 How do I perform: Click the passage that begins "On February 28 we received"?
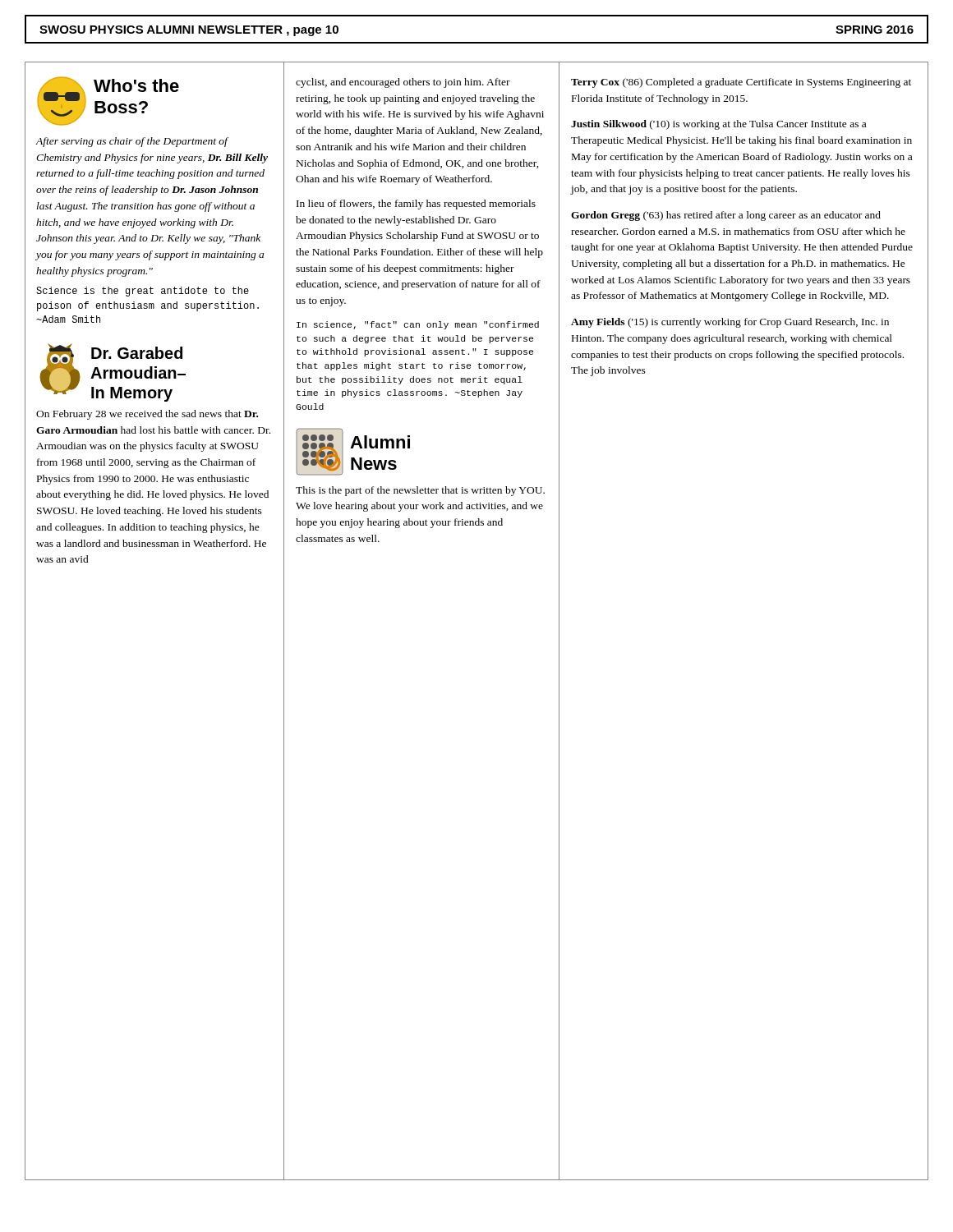coord(154,486)
